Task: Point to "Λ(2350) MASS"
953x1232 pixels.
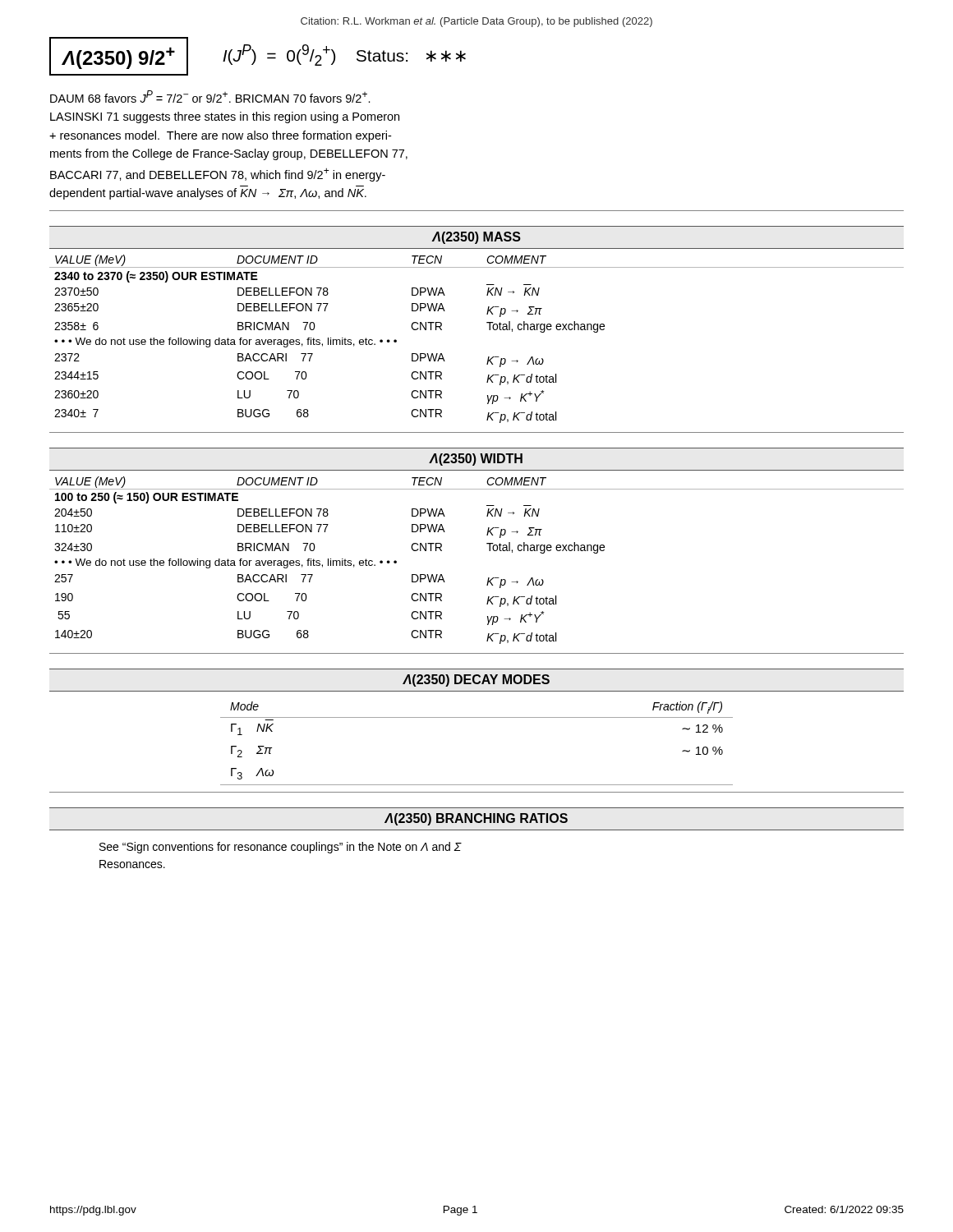Action: pos(476,237)
